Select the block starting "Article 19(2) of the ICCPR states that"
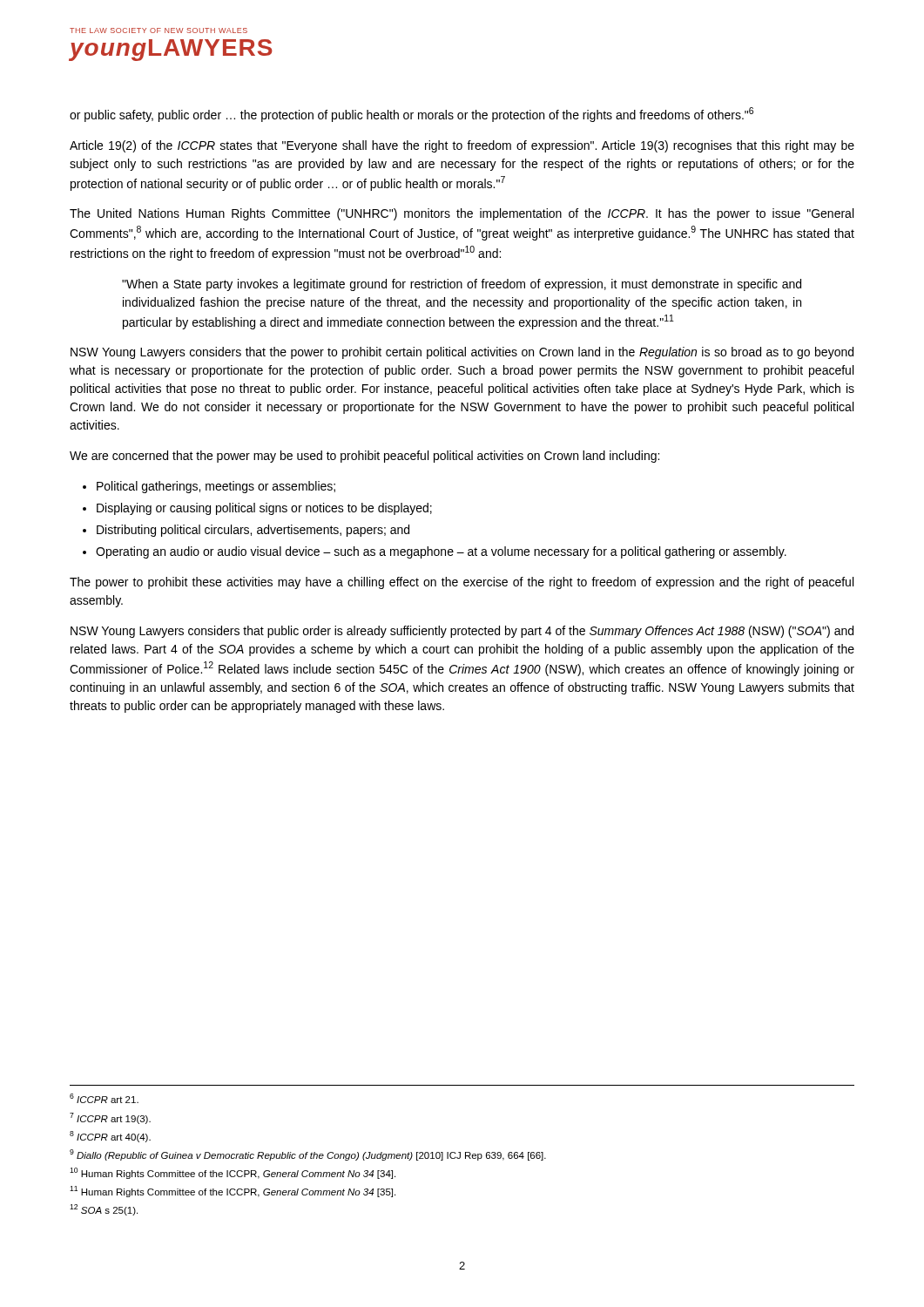924x1307 pixels. [x=462, y=165]
